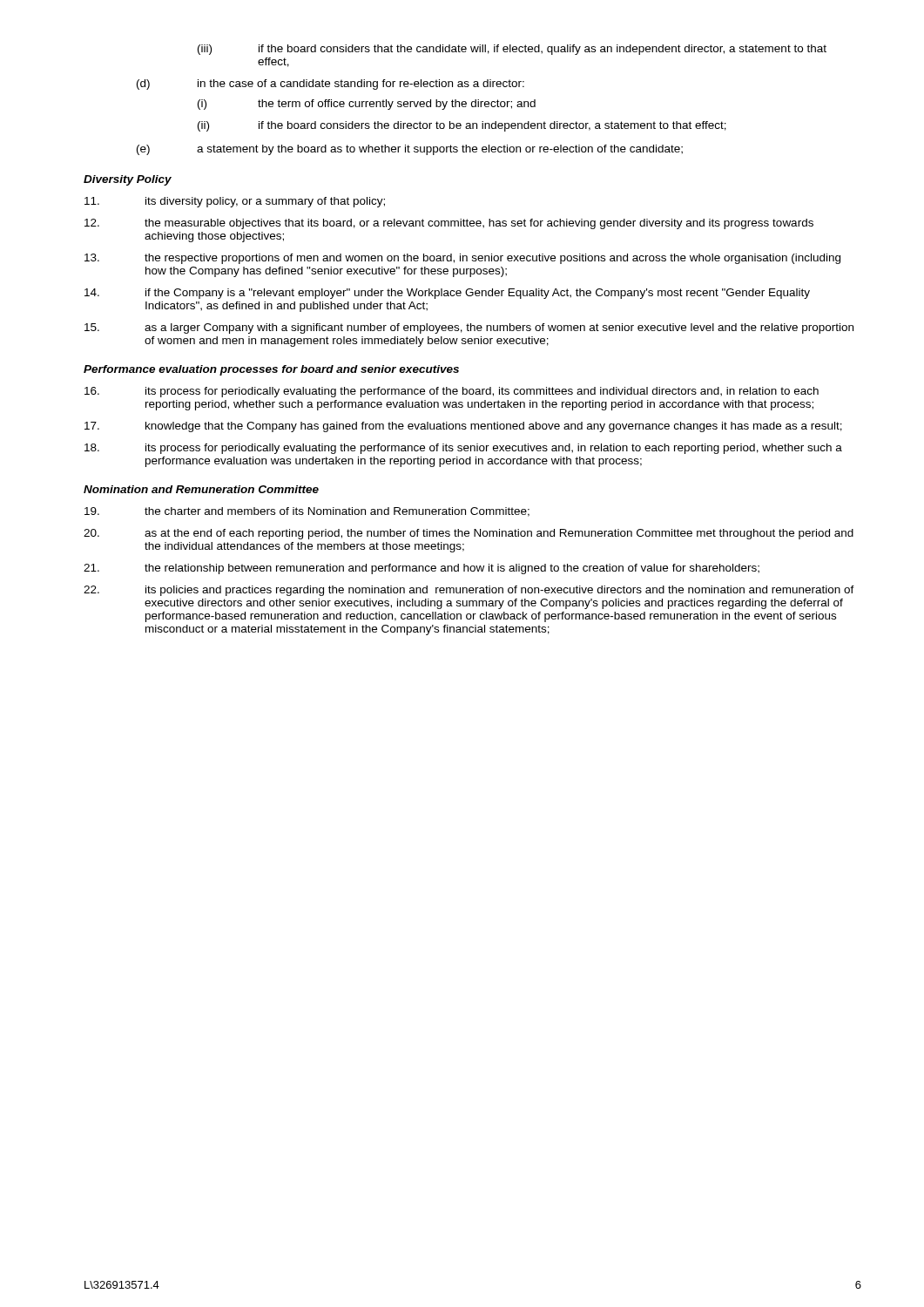Viewport: 924px width, 1307px height.
Task: Where is the passage that starts "17. knowledge that the"?
Action: coord(472,426)
